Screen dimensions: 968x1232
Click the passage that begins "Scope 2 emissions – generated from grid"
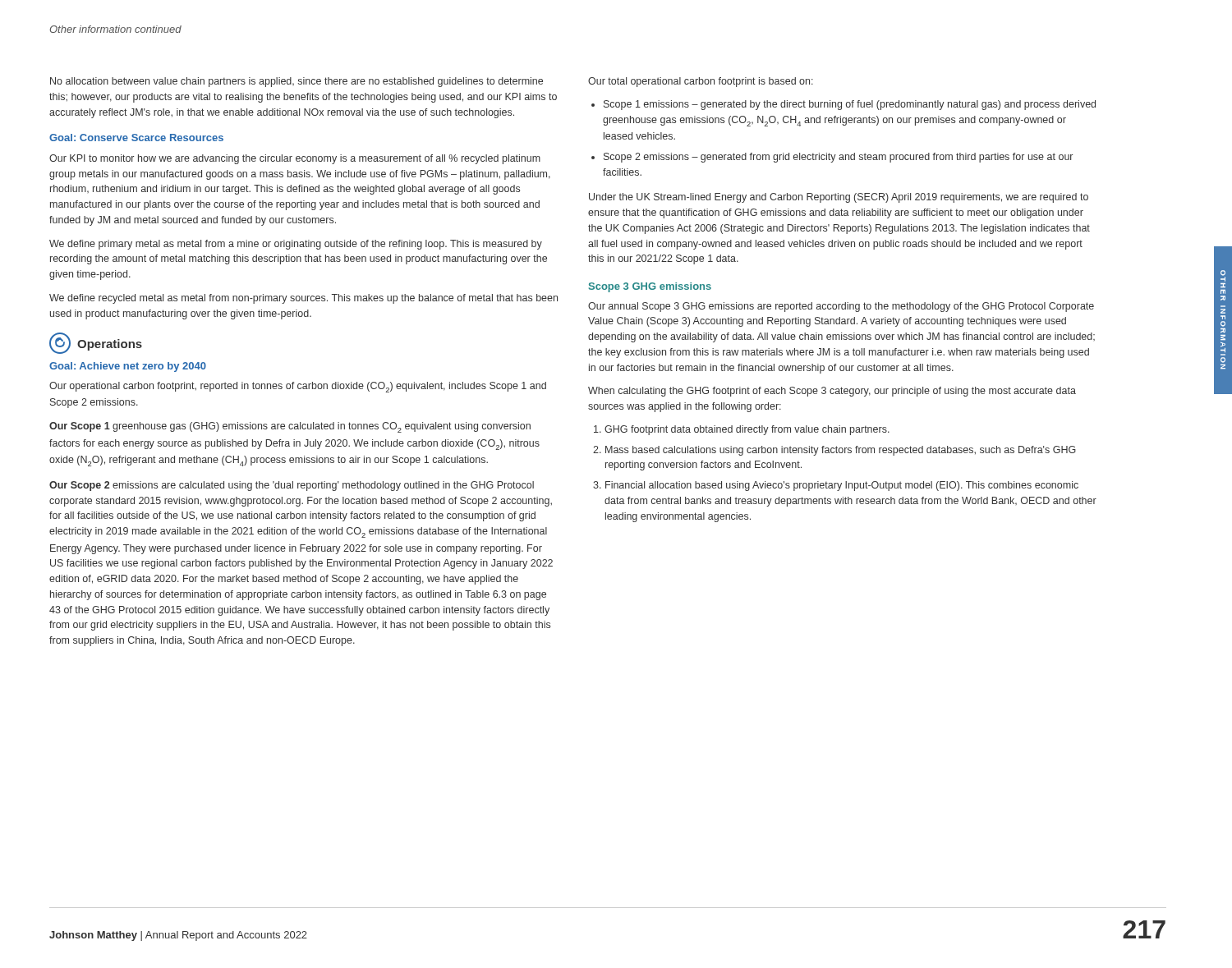point(838,164)
